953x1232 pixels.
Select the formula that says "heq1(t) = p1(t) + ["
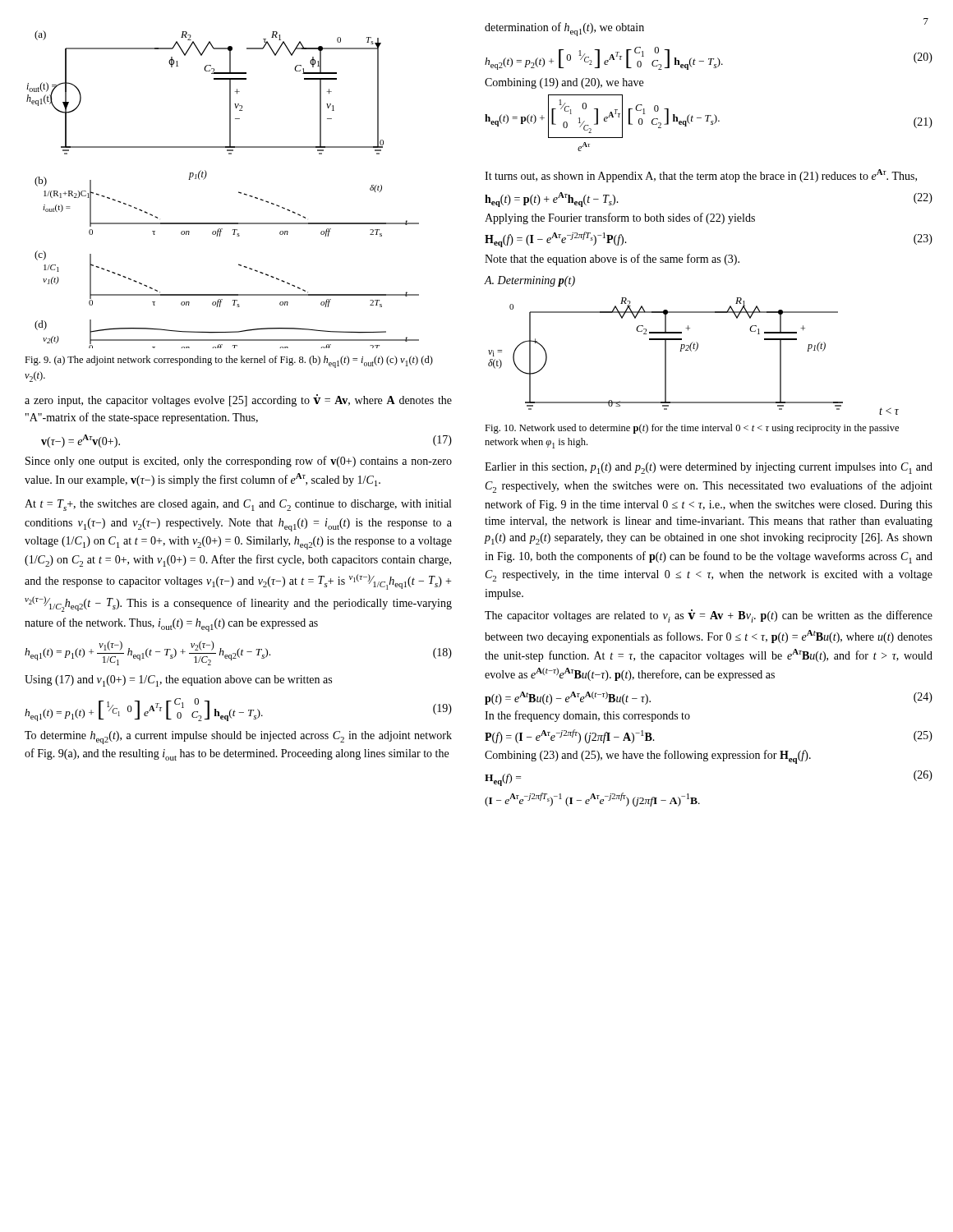click(x=238, y=709)
